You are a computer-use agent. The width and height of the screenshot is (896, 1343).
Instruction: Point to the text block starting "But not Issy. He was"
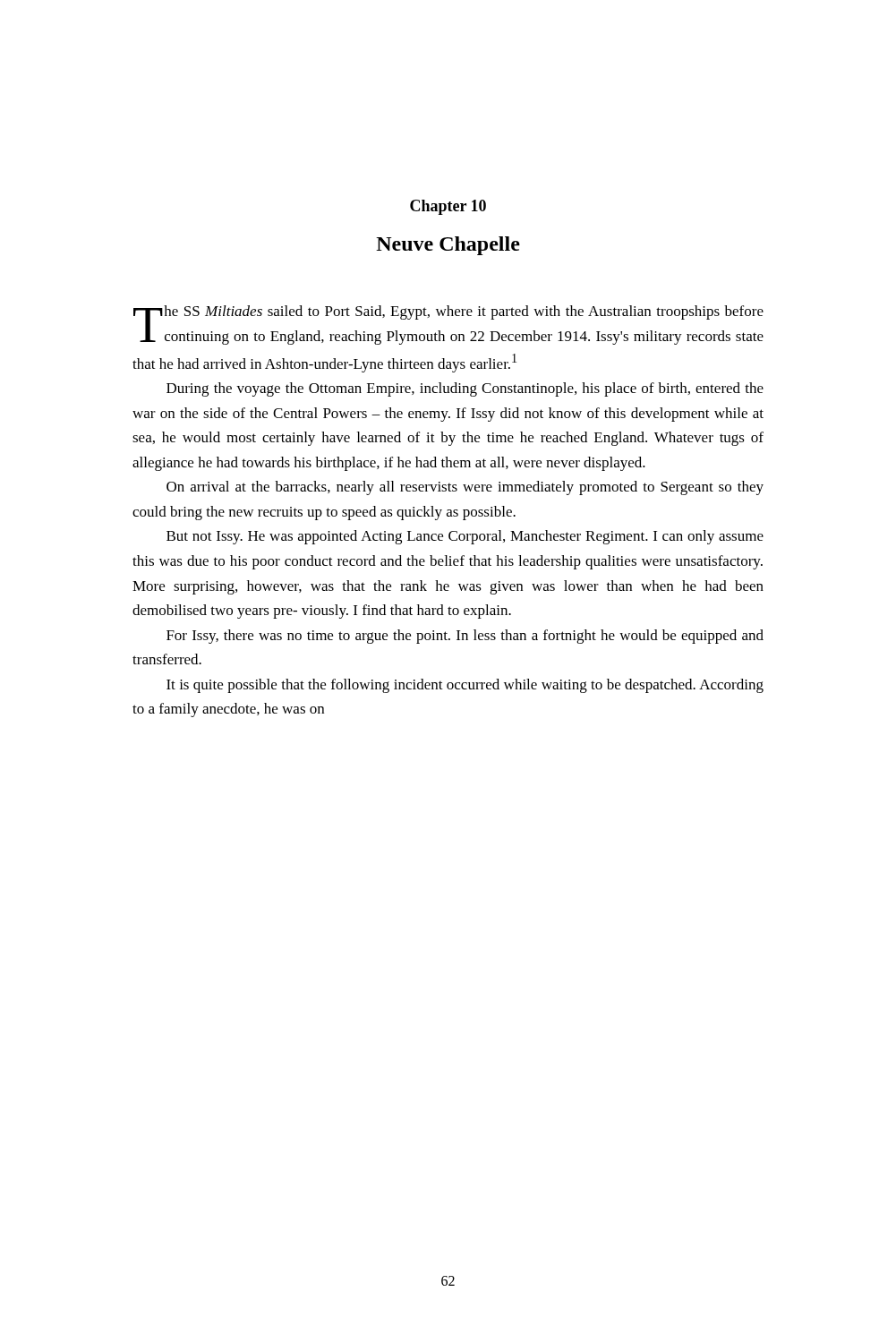pos(448,573)
